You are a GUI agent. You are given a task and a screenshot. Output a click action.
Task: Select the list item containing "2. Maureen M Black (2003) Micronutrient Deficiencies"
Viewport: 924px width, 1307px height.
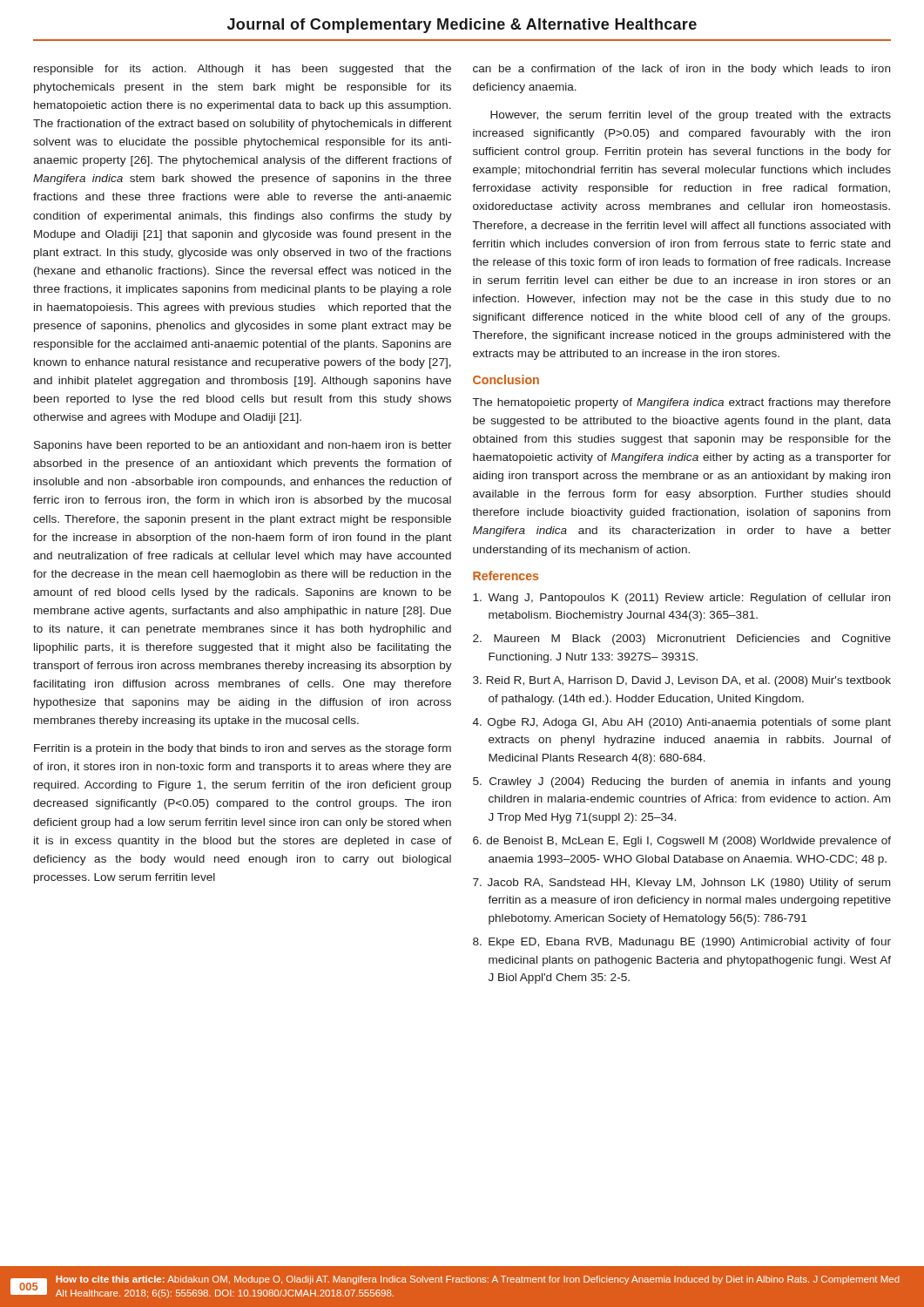(682, 647)
